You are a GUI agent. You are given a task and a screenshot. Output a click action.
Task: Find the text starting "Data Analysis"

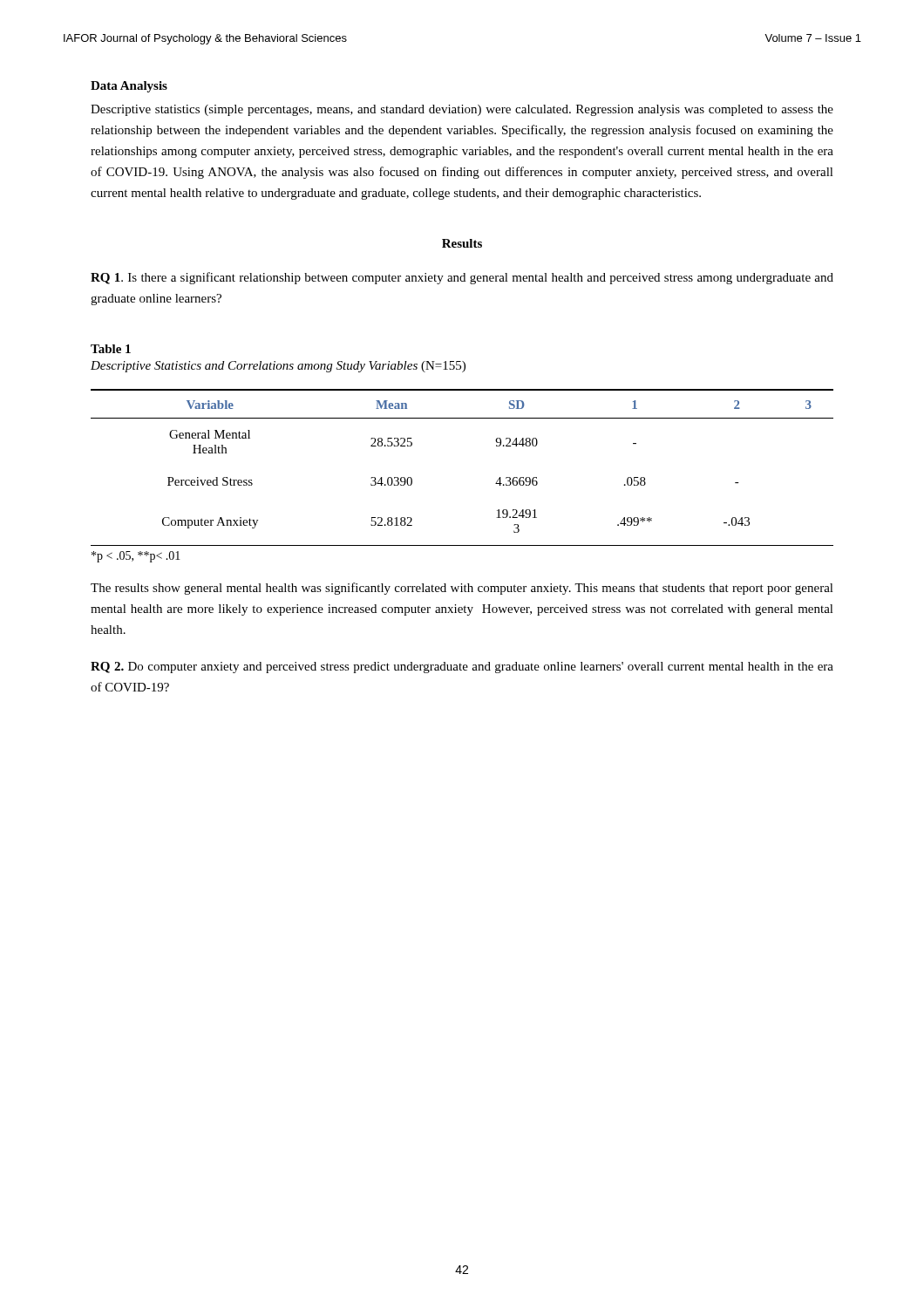[x=129, y=85]
